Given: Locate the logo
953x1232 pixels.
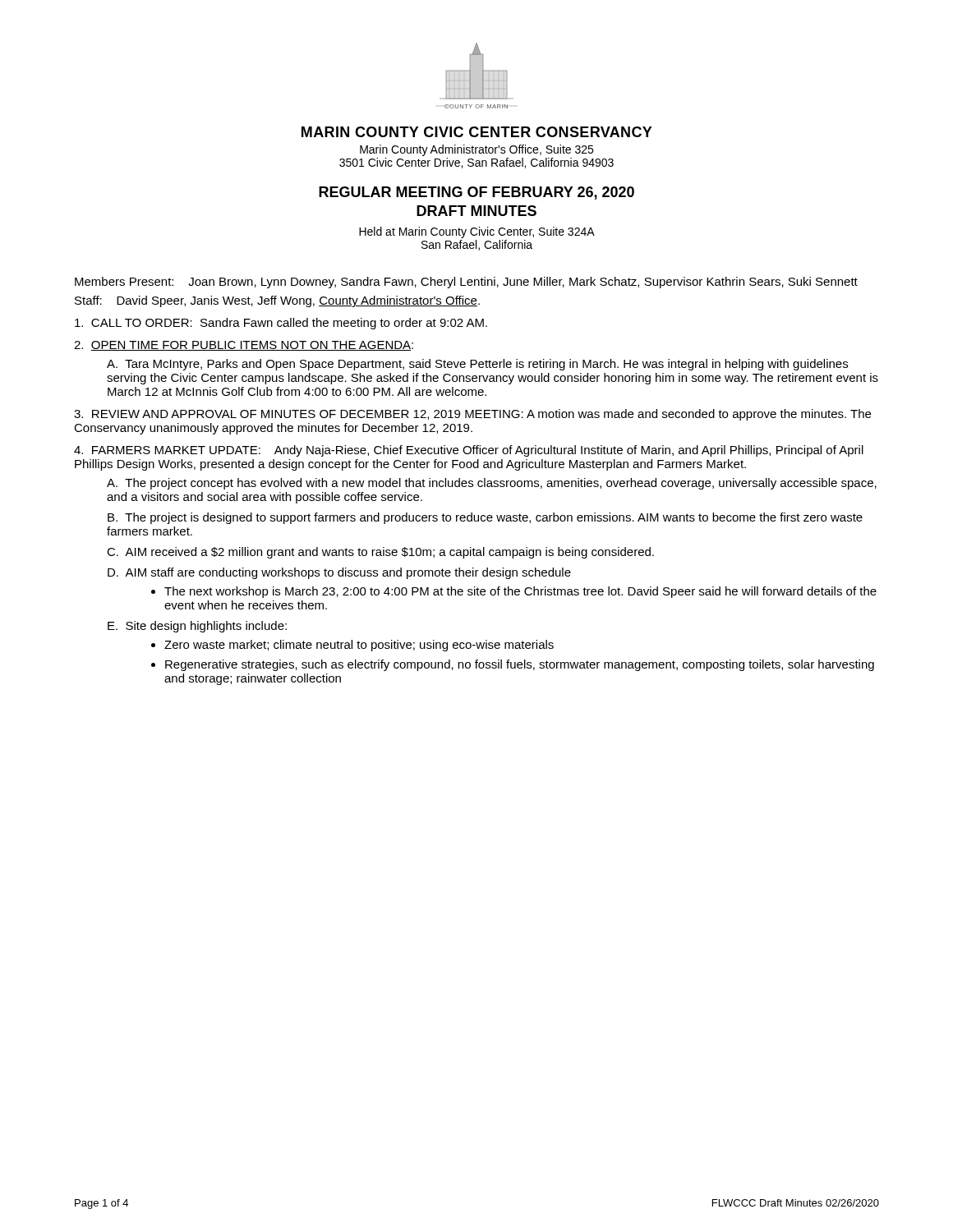Looking at the screenshot, I should [x=476, y=78].
